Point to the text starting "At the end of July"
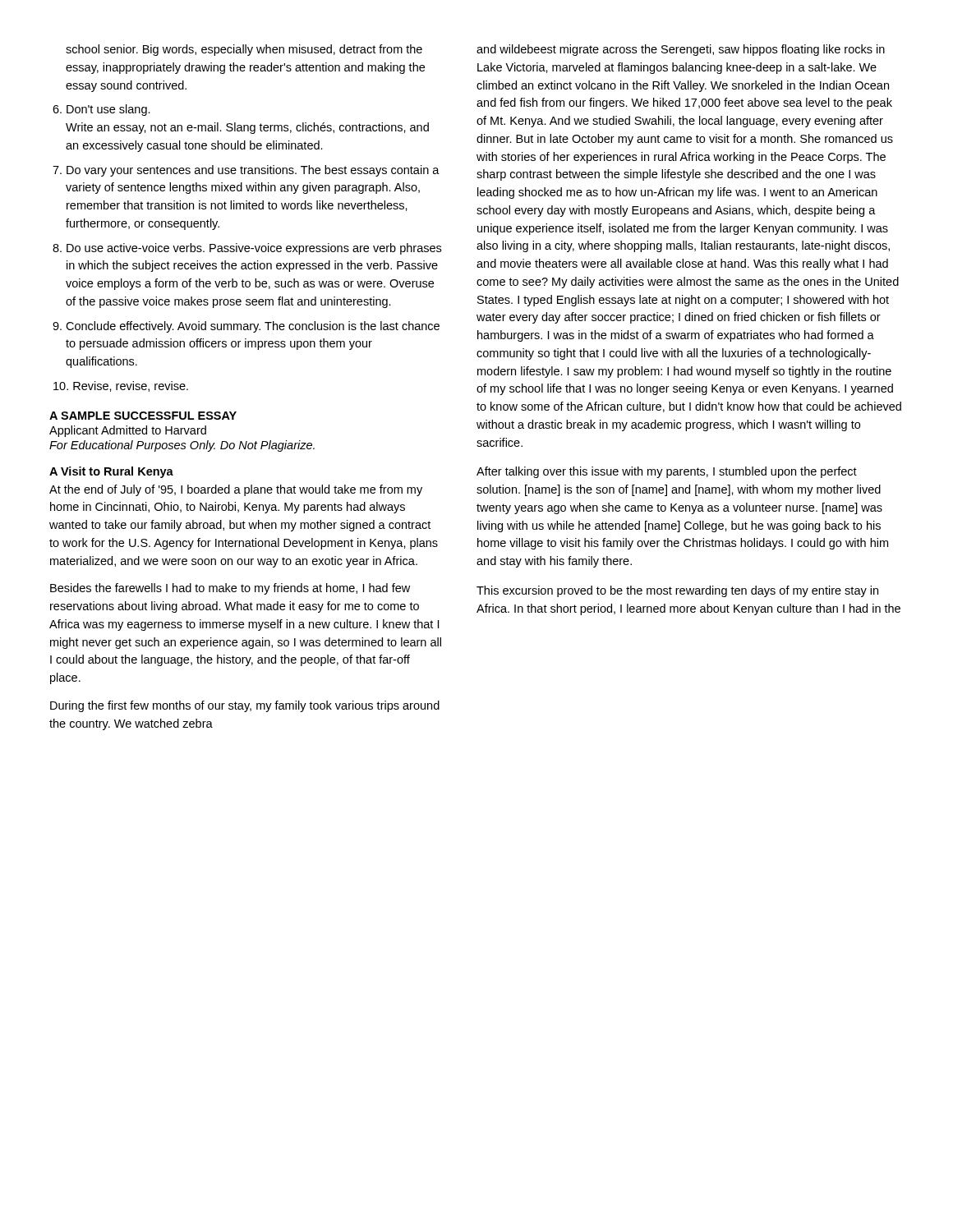Image resolution: width=953 pixels, height=1232 pixels. pyautogui.click(x=244, y=525)
